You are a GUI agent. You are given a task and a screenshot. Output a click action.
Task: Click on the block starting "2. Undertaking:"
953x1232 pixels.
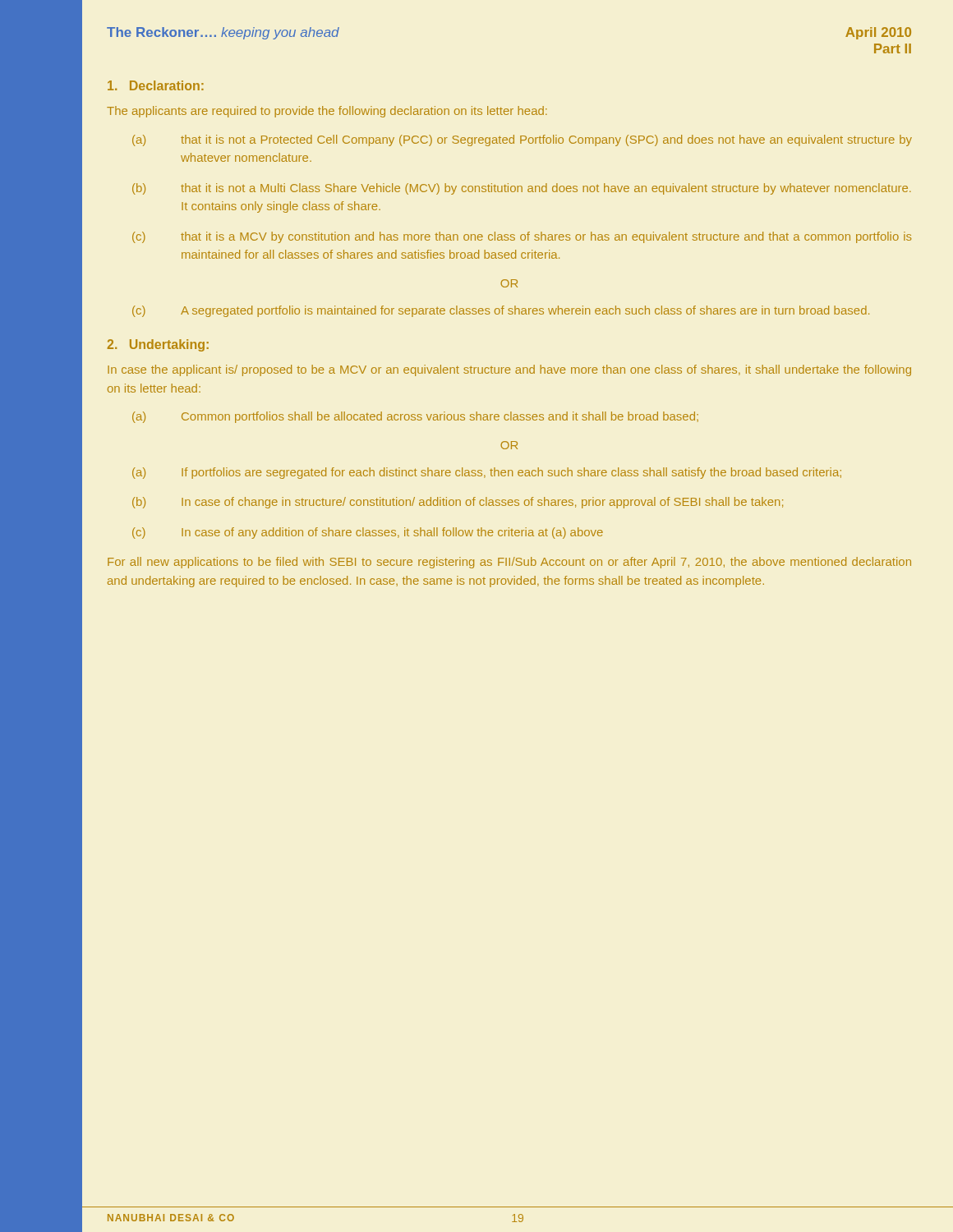pos(158,345)
